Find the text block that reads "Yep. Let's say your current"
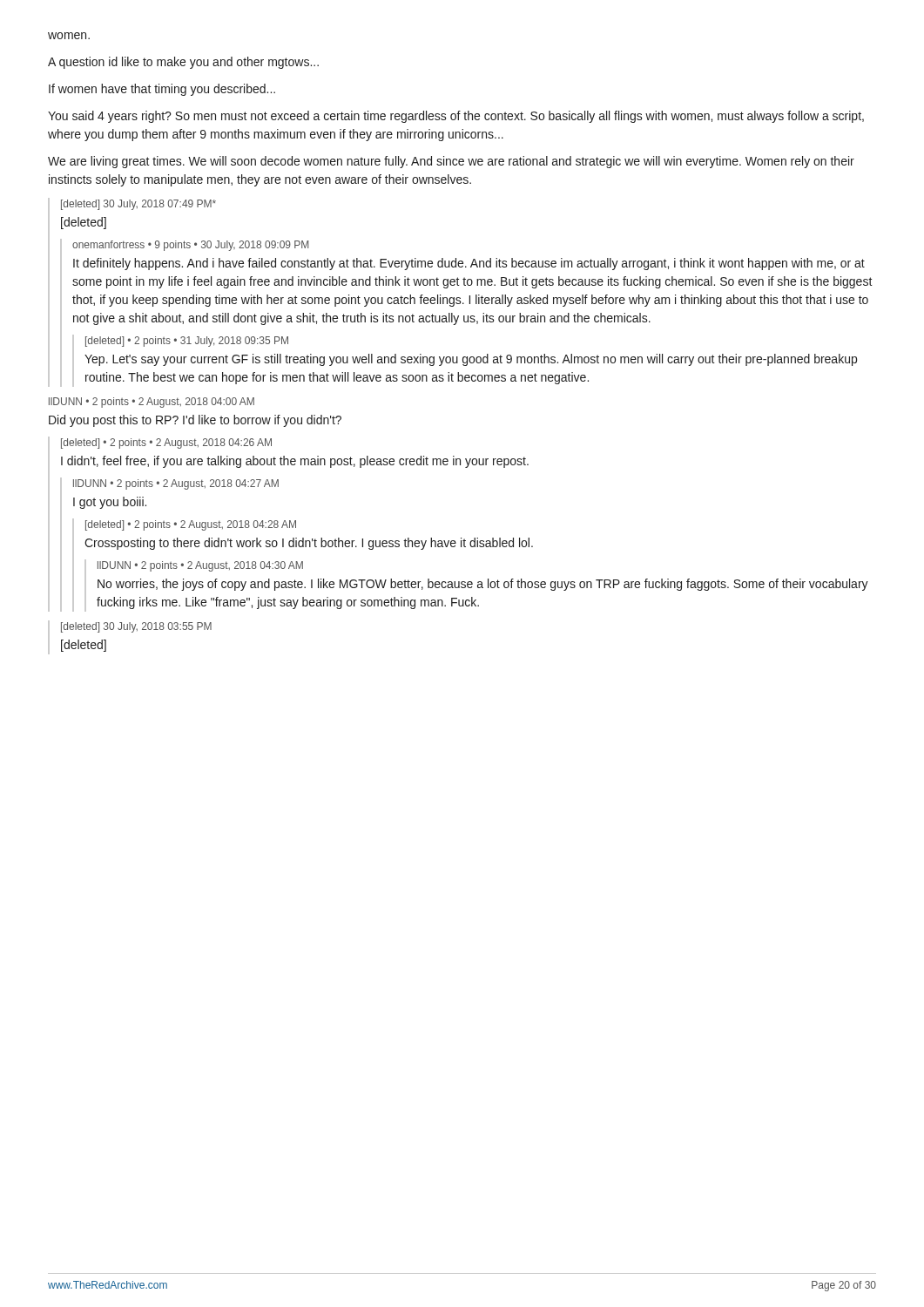The width and height of the screenshot is (924, 1307). point(471,368)
